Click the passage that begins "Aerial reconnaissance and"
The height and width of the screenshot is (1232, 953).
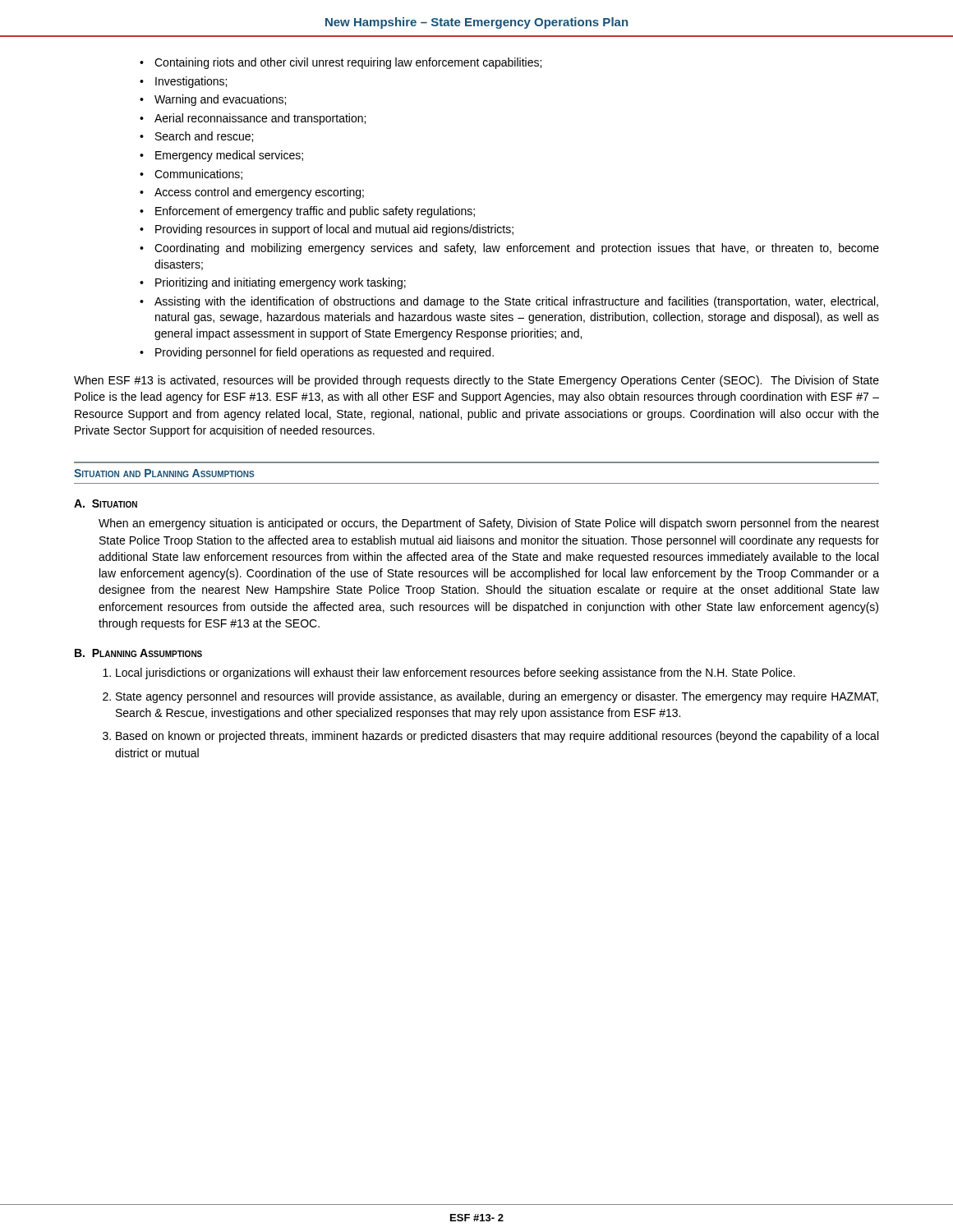(x=261, y=118)
